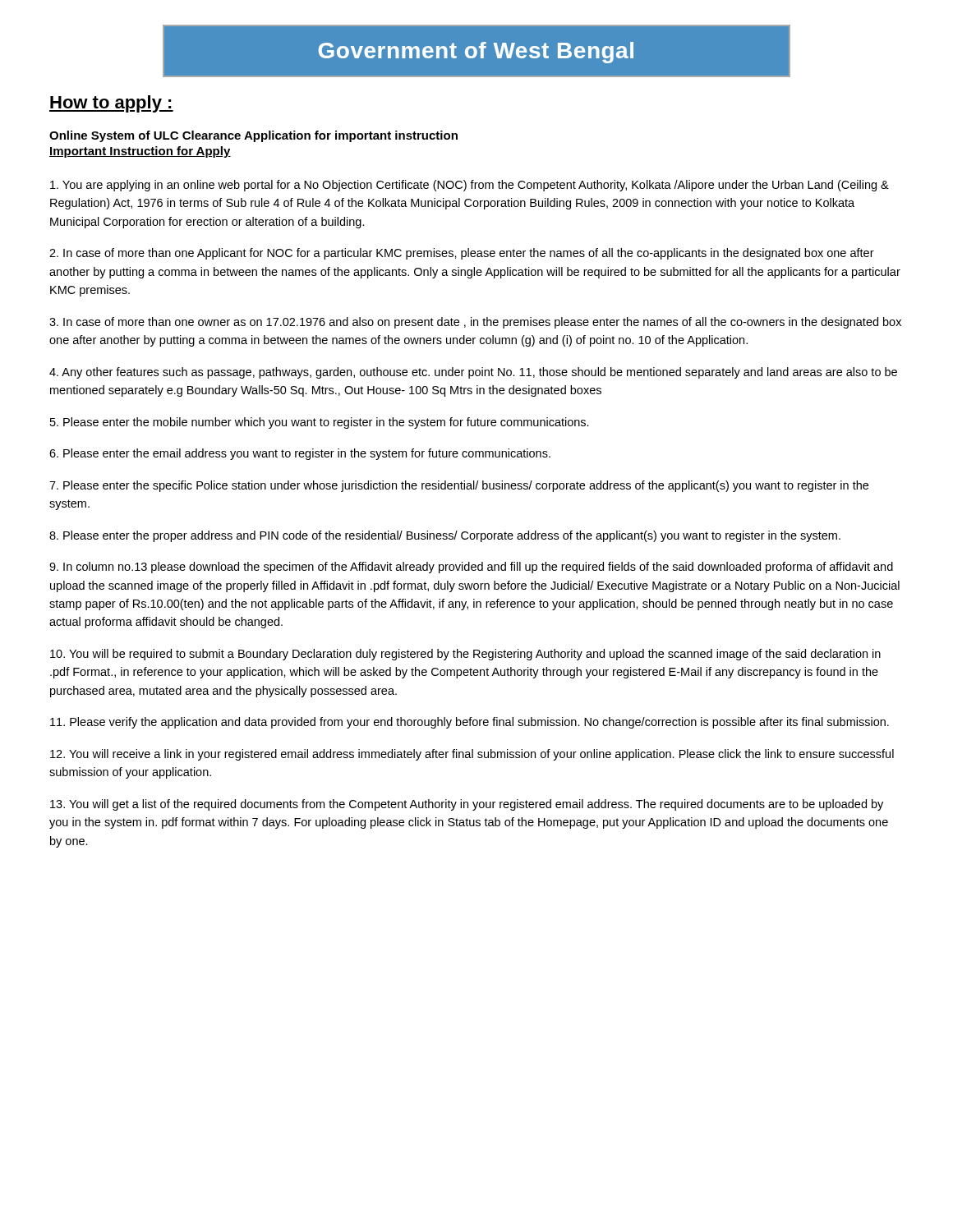
Task: Click on the title that reads "Government of West Bengal"
Action: (x=476, y=51)
